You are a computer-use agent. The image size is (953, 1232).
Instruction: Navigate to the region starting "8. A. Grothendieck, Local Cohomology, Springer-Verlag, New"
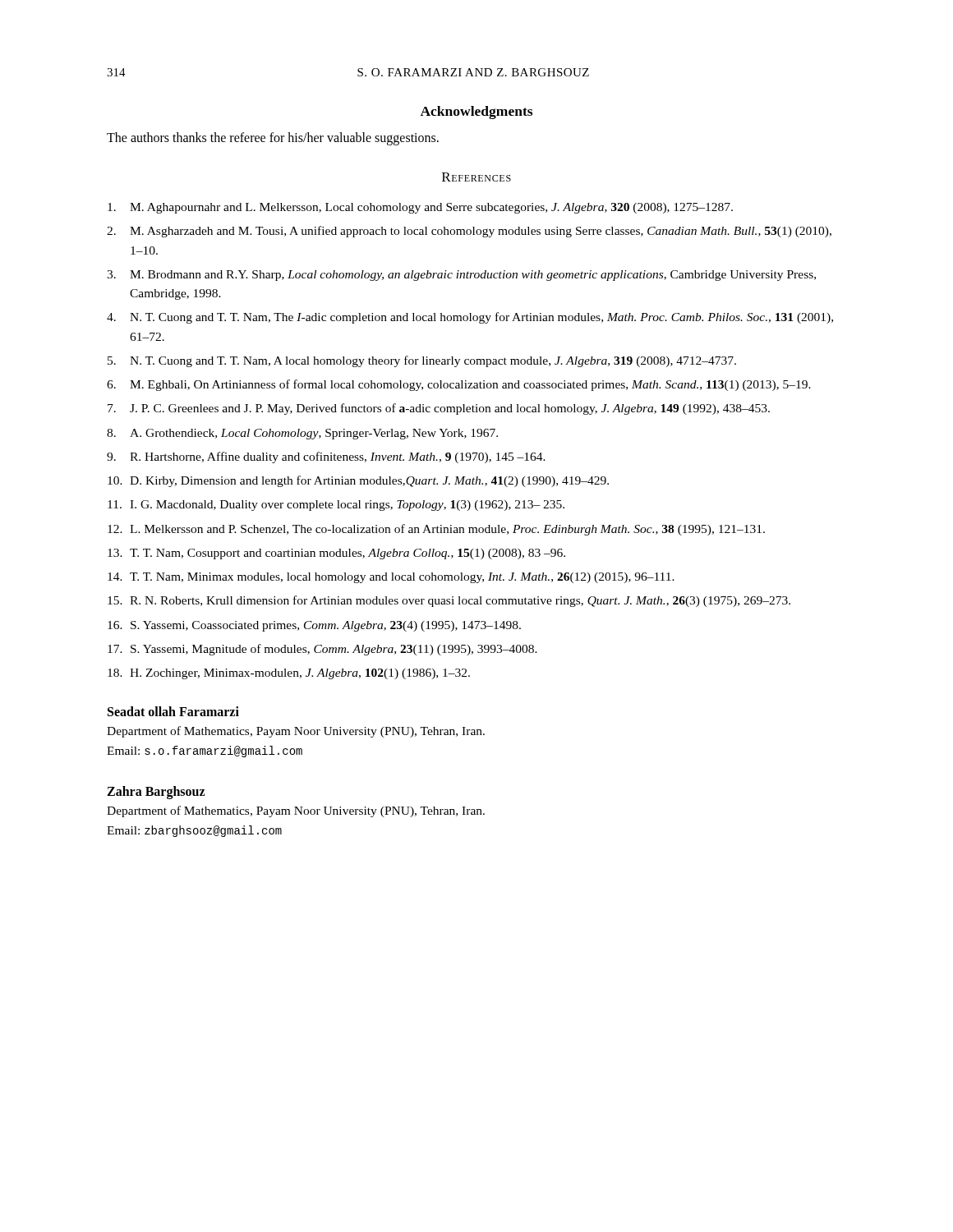click(476, 432)
